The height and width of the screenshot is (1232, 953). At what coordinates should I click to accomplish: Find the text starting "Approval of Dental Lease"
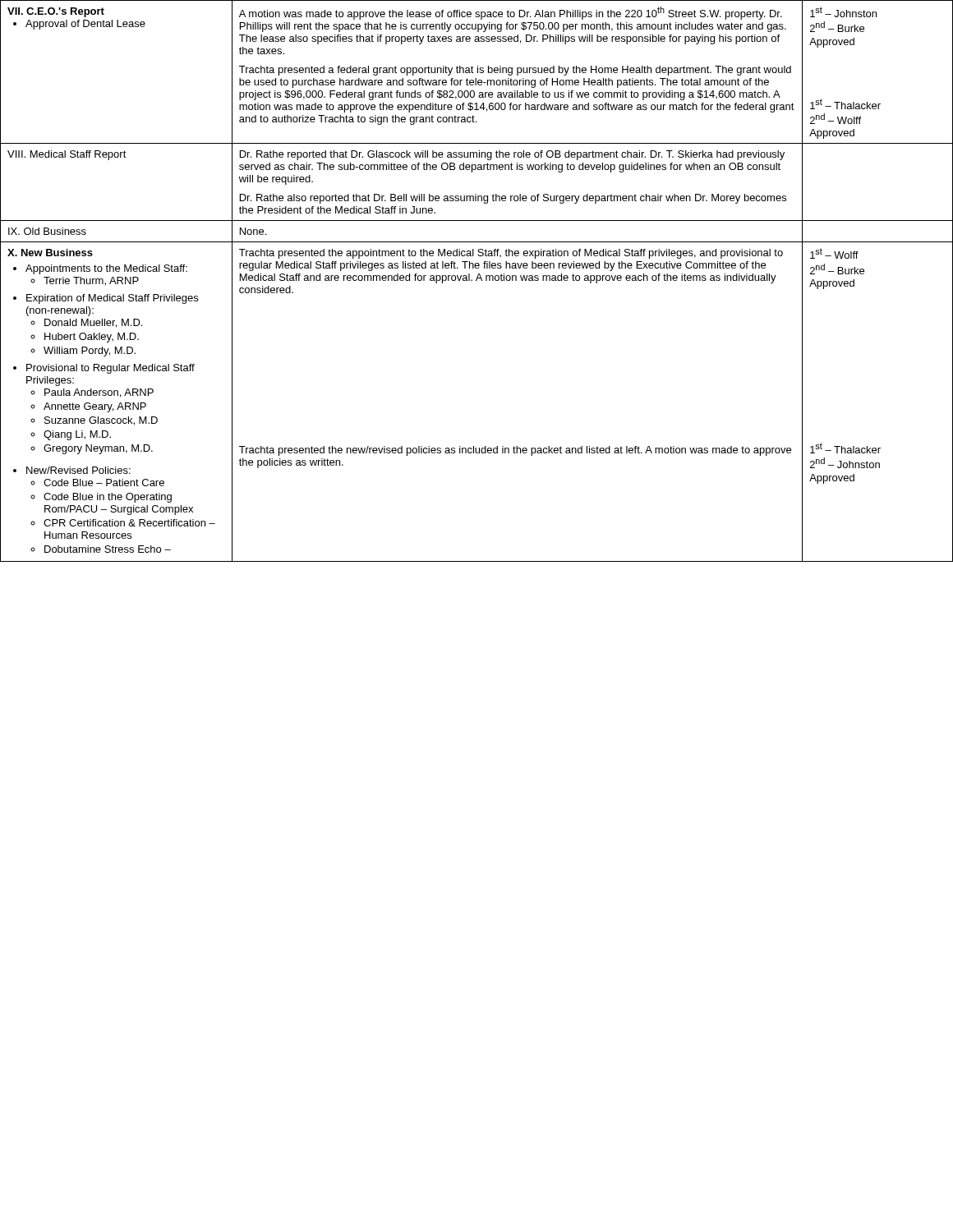tap(120, 23)
